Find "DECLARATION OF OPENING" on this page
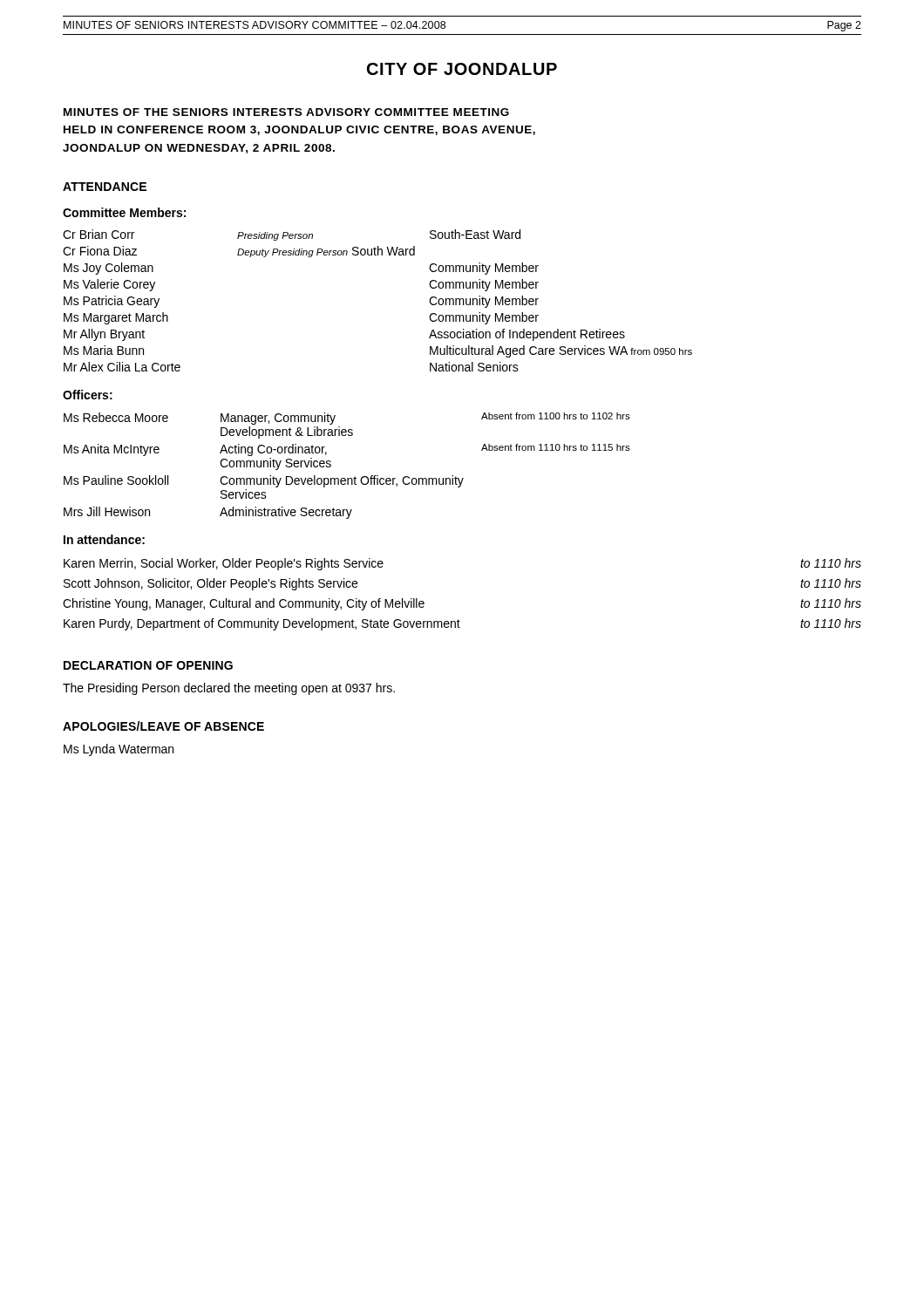This screenshot has height=1308, width=924. point(148,665)
